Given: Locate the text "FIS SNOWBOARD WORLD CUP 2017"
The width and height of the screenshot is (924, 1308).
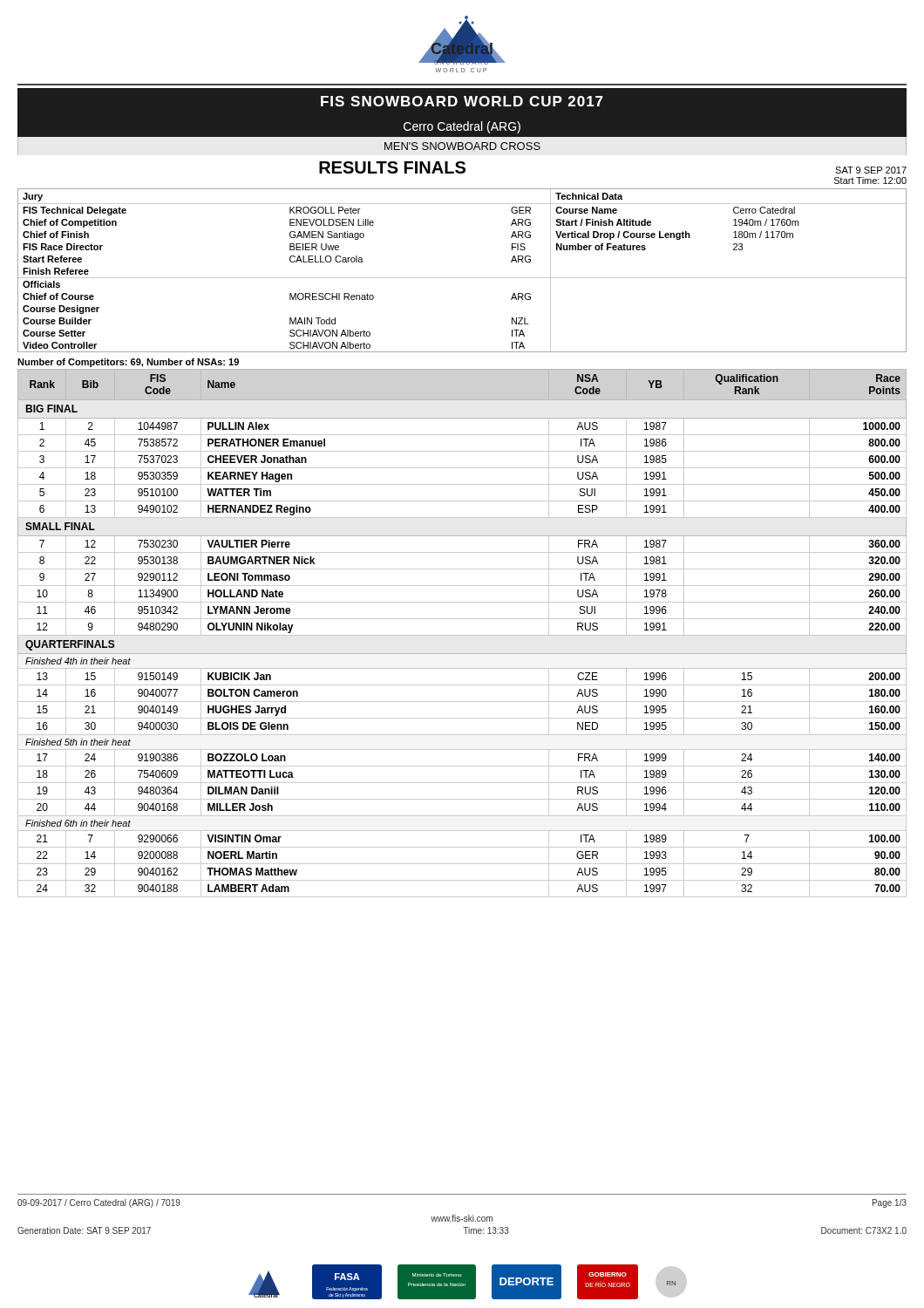Looking at the screenshot, I should [462, 102].
